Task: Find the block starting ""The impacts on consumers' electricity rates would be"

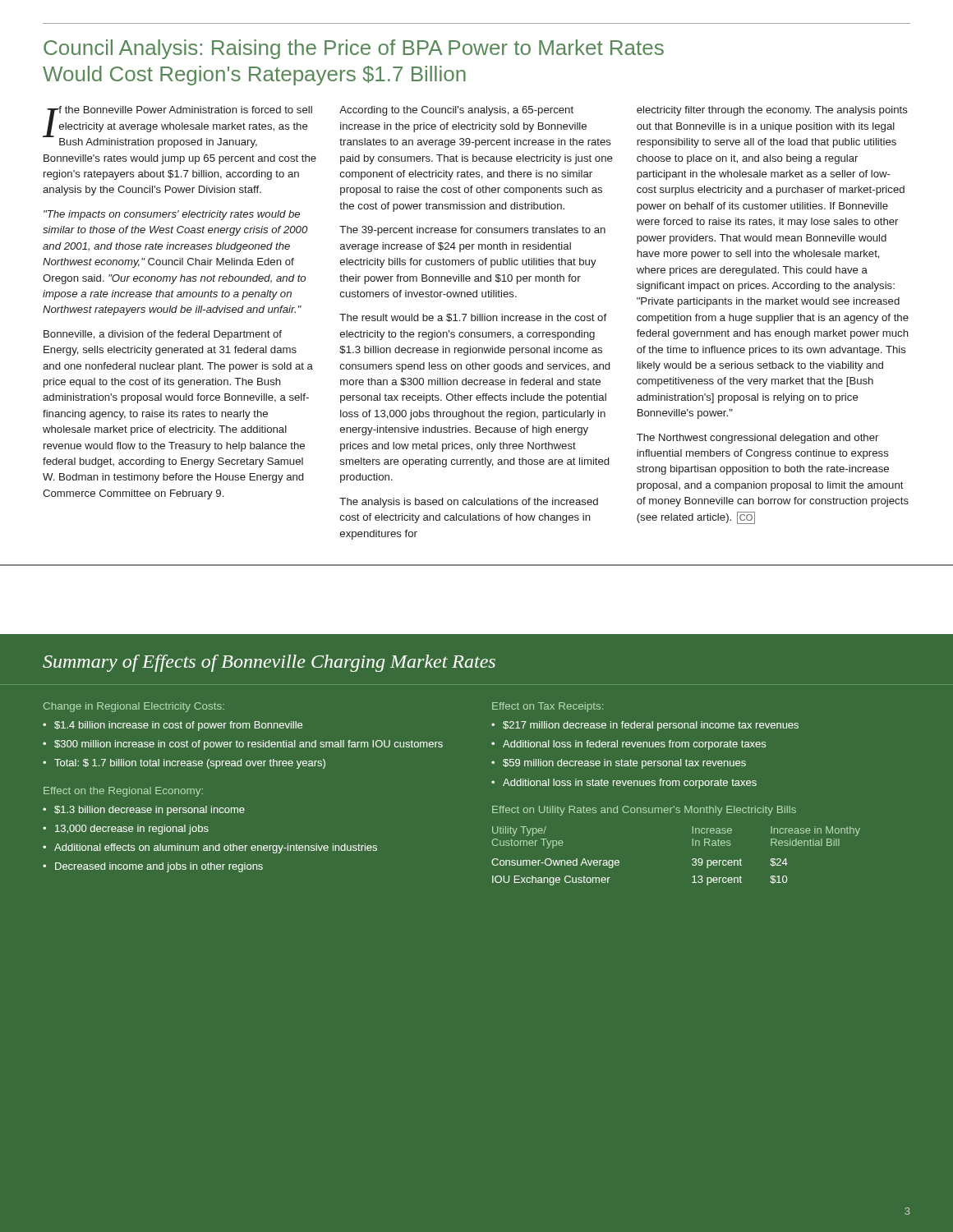Action: click(x=180, y=262)
